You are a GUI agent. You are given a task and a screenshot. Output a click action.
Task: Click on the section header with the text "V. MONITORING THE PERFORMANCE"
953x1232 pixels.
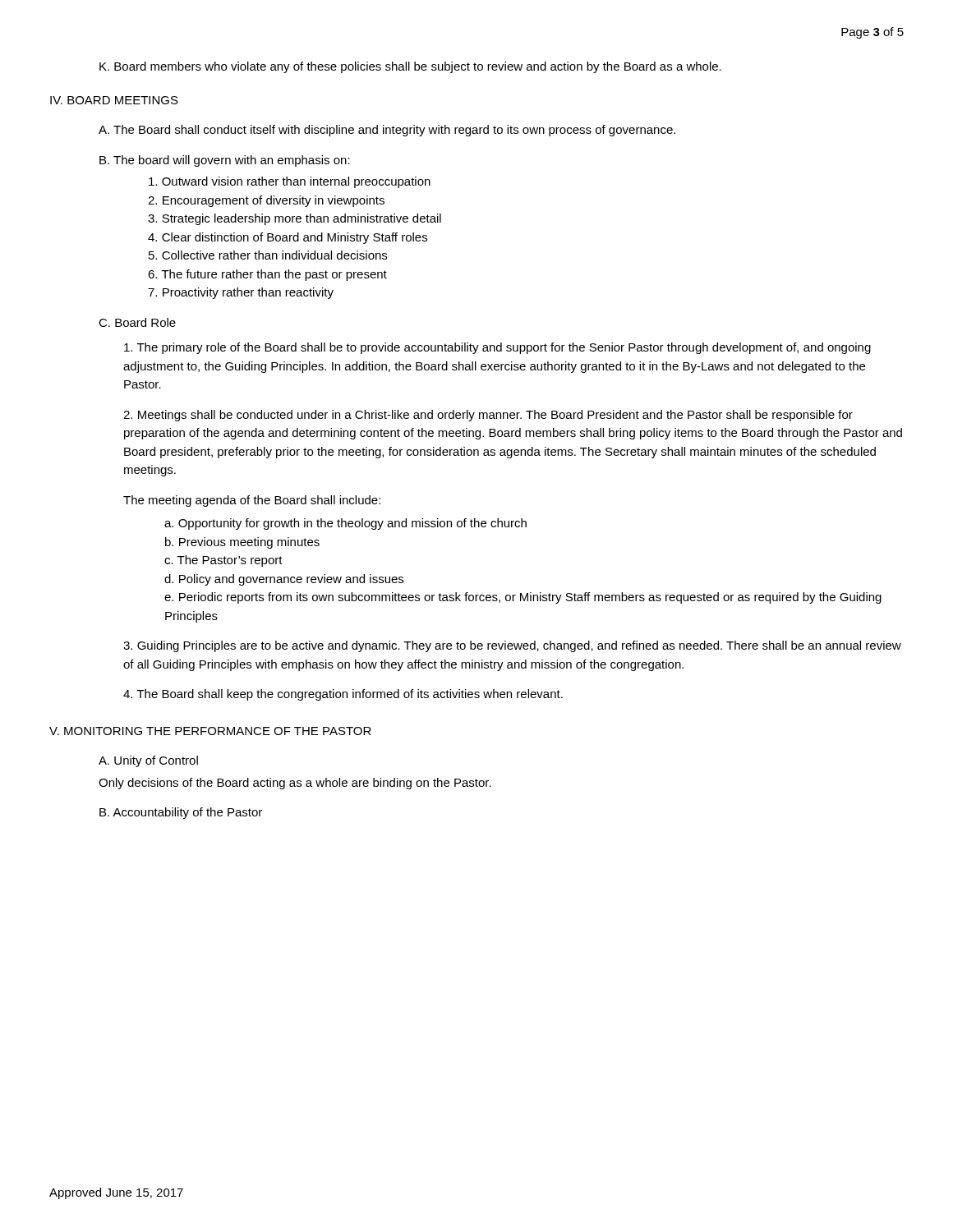(210, 730)
